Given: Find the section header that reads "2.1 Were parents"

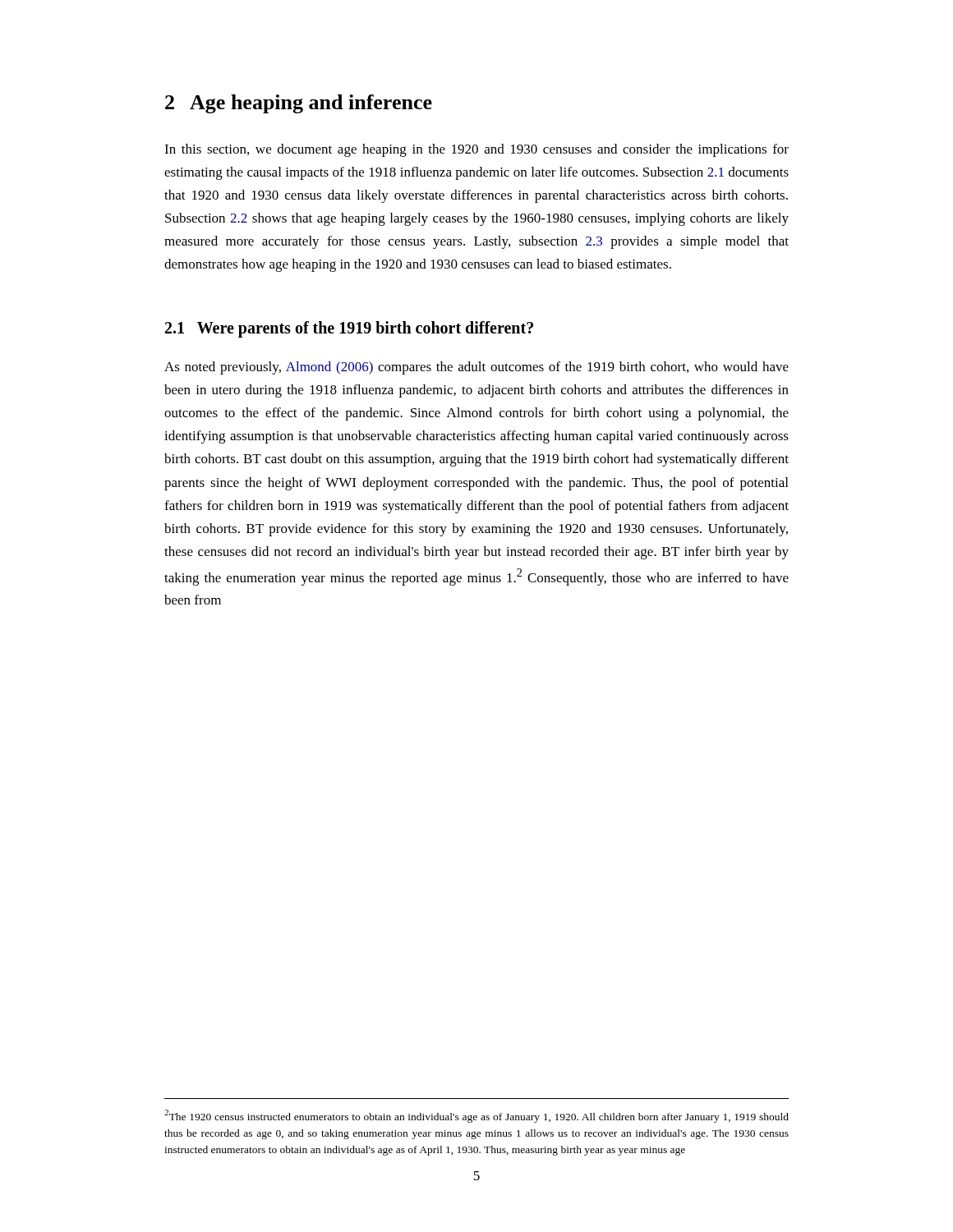Looking at the screenshot, I should (x=349, y=328).
